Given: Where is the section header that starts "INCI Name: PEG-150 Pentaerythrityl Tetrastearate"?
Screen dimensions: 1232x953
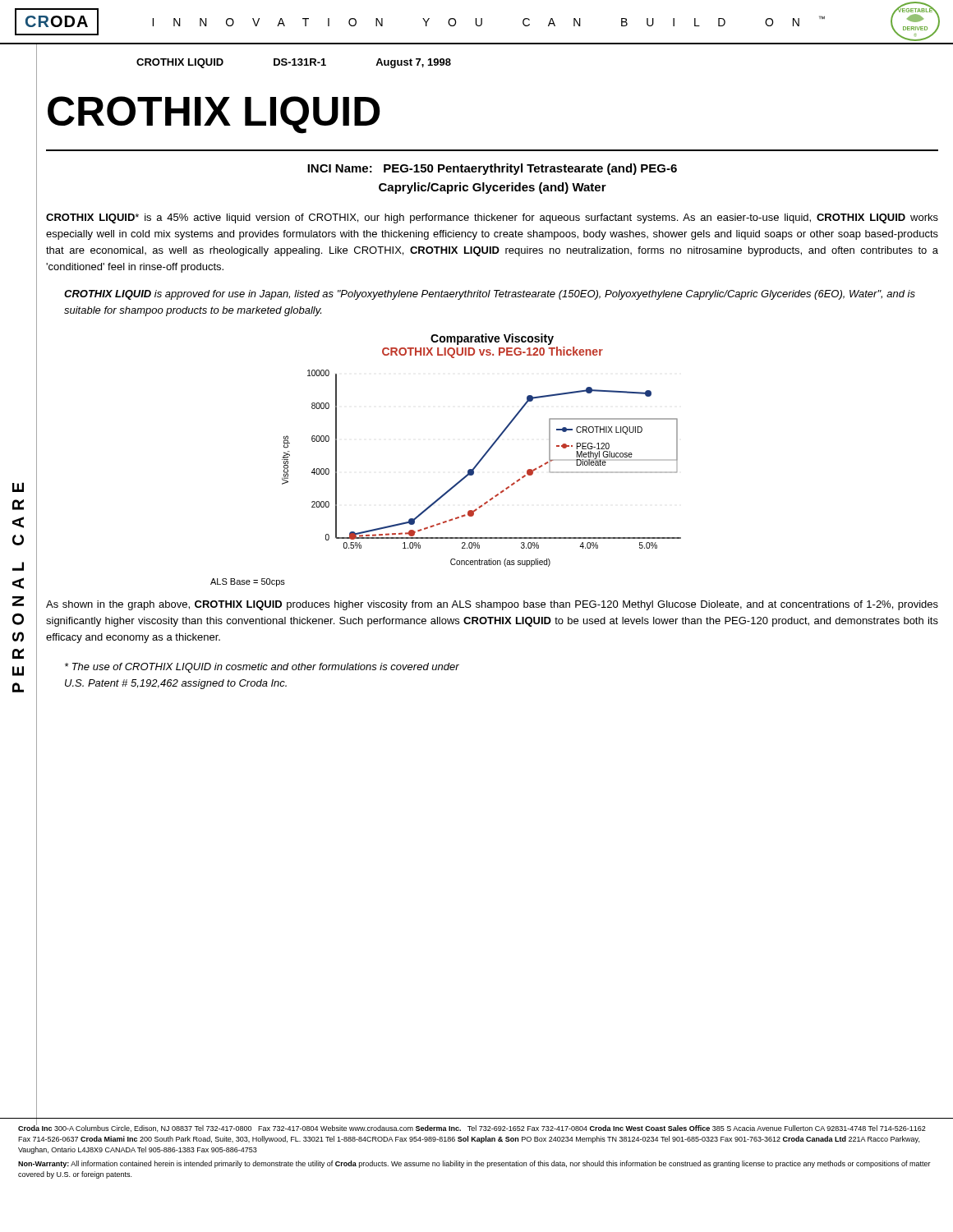Looking at the screenshot, I should 492,177.
